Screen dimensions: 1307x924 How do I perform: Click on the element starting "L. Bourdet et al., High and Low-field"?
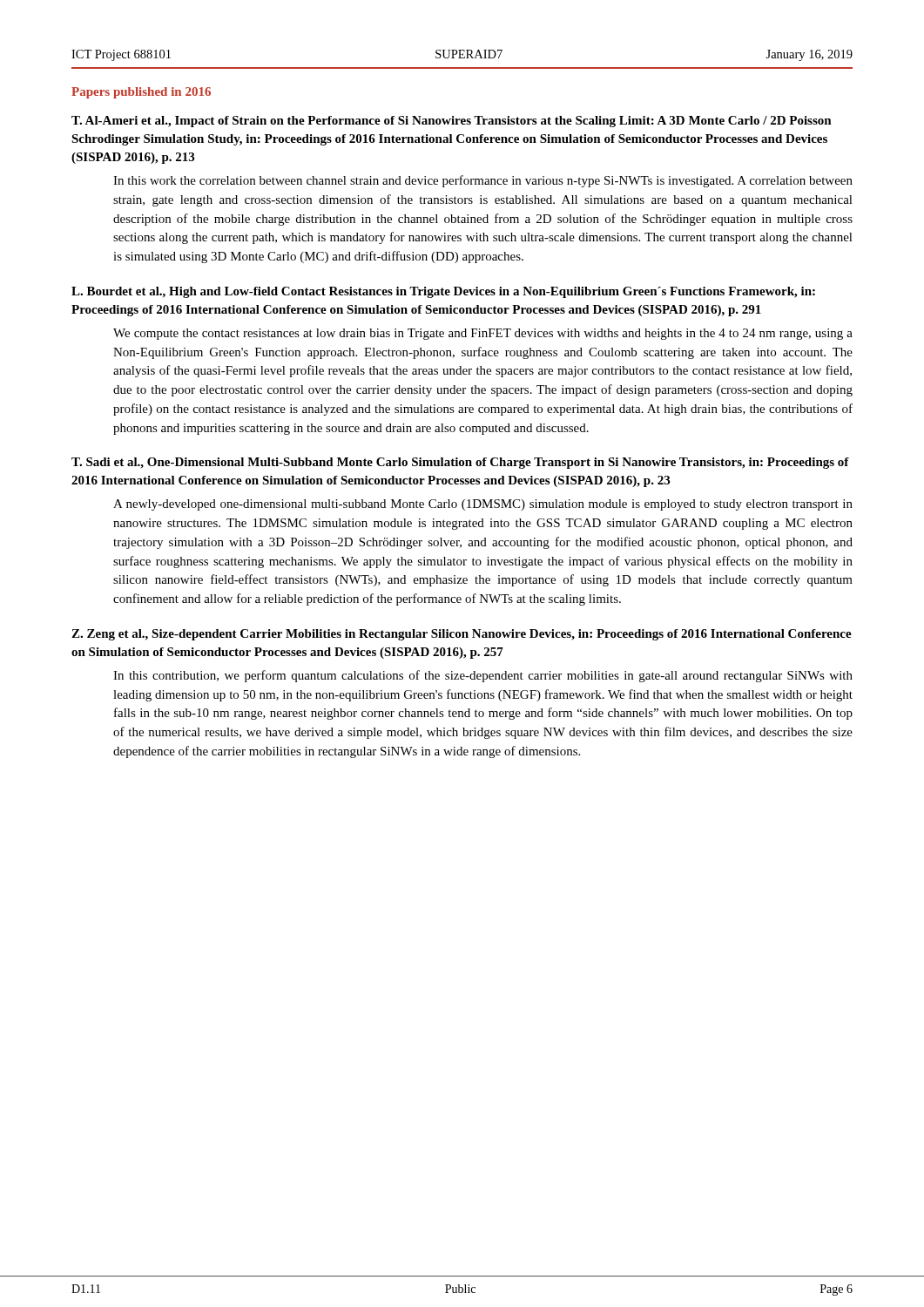point(444,300)
